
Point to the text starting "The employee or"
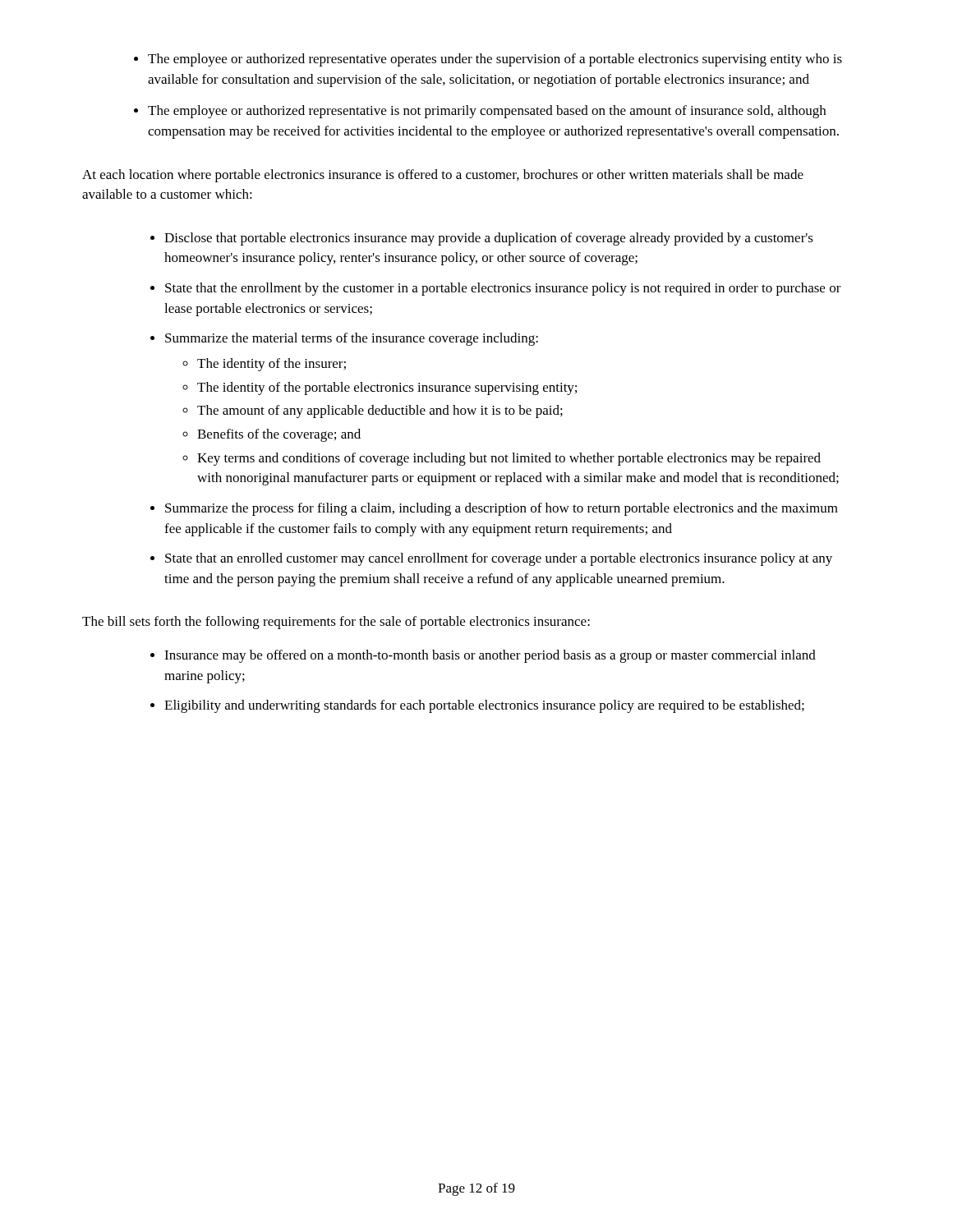point(488,60)
